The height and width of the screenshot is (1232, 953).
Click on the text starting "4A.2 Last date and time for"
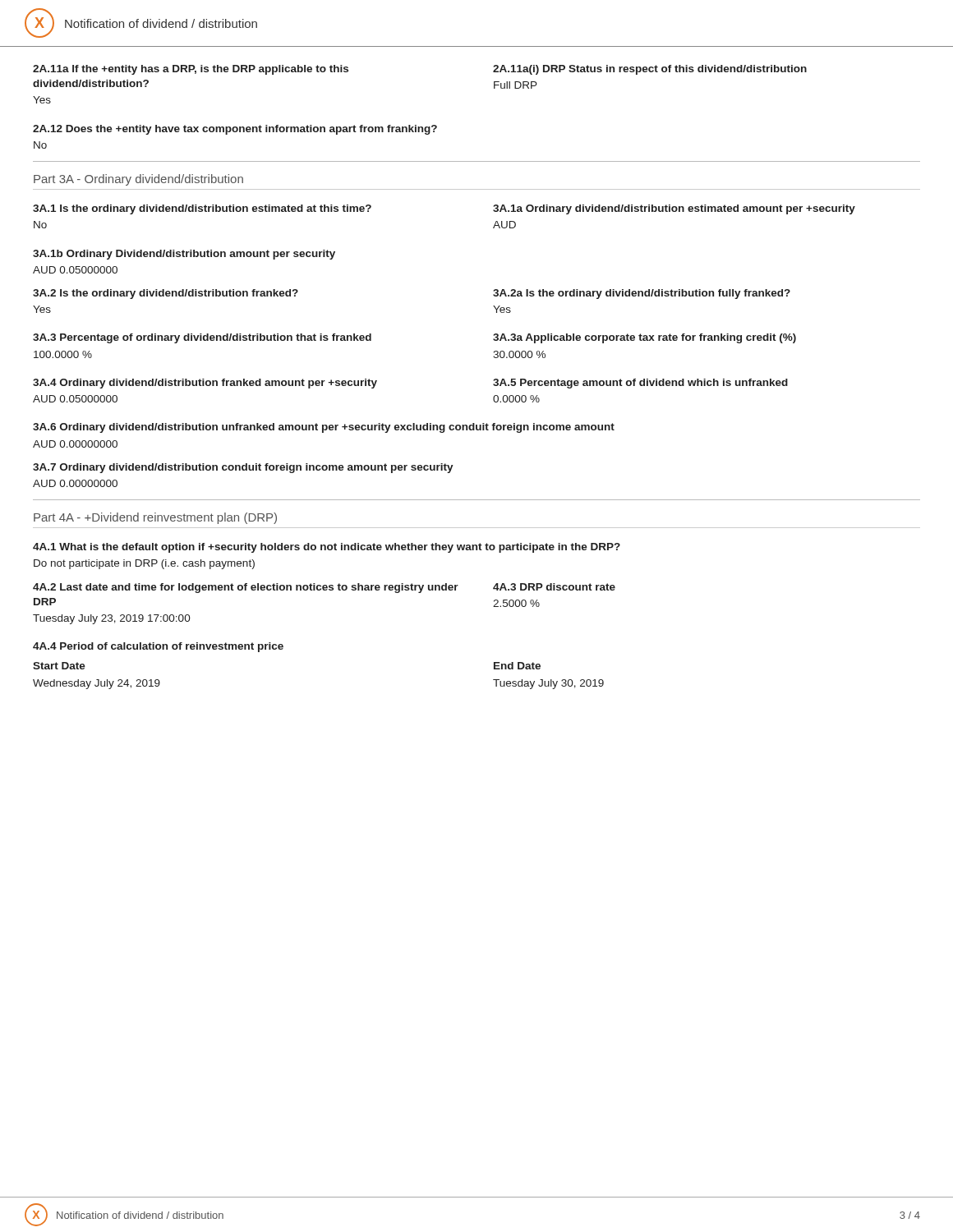(x=246, y=588)
